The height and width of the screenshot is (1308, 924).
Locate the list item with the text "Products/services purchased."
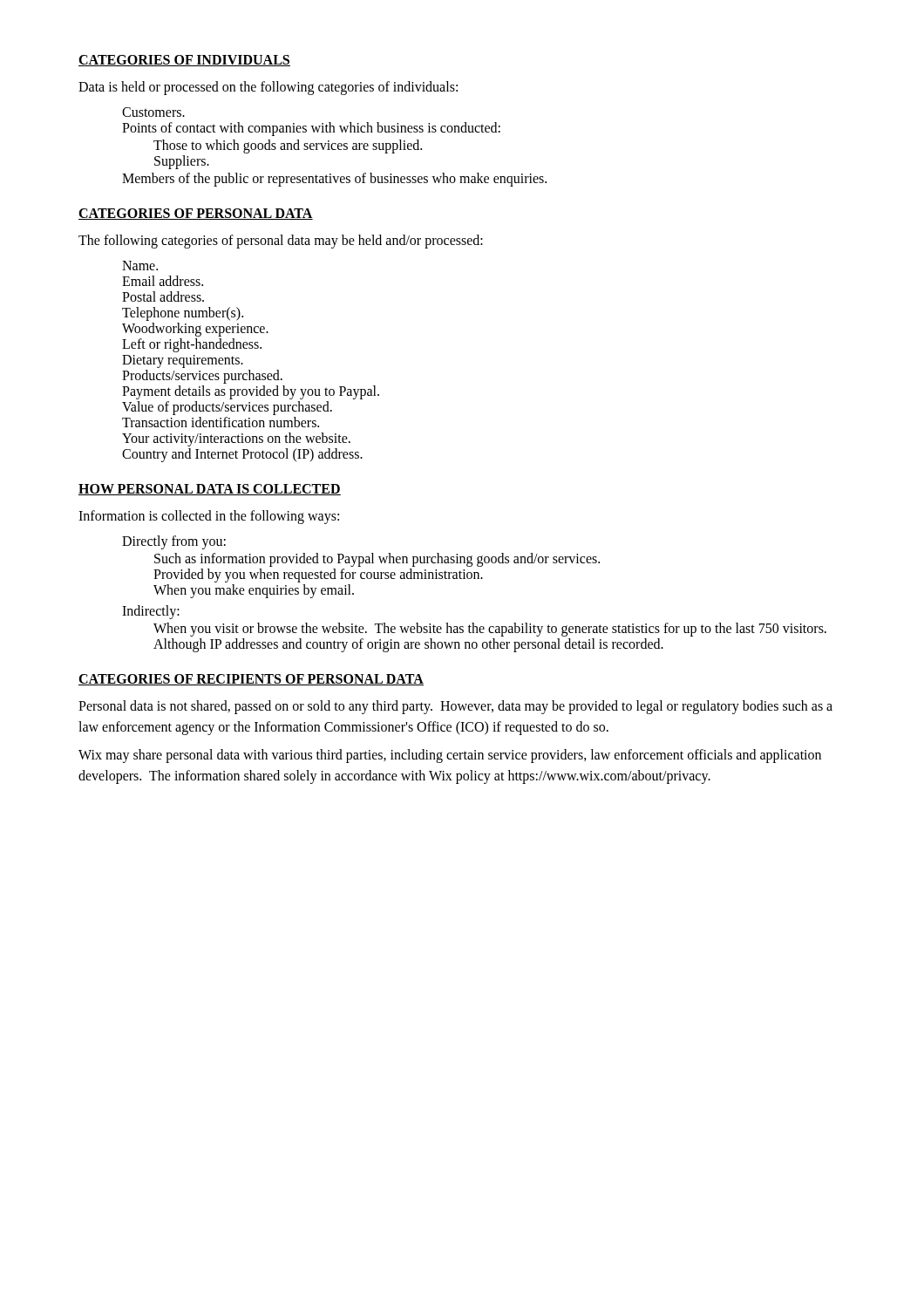pyautogui.click(x=202, y=377)
